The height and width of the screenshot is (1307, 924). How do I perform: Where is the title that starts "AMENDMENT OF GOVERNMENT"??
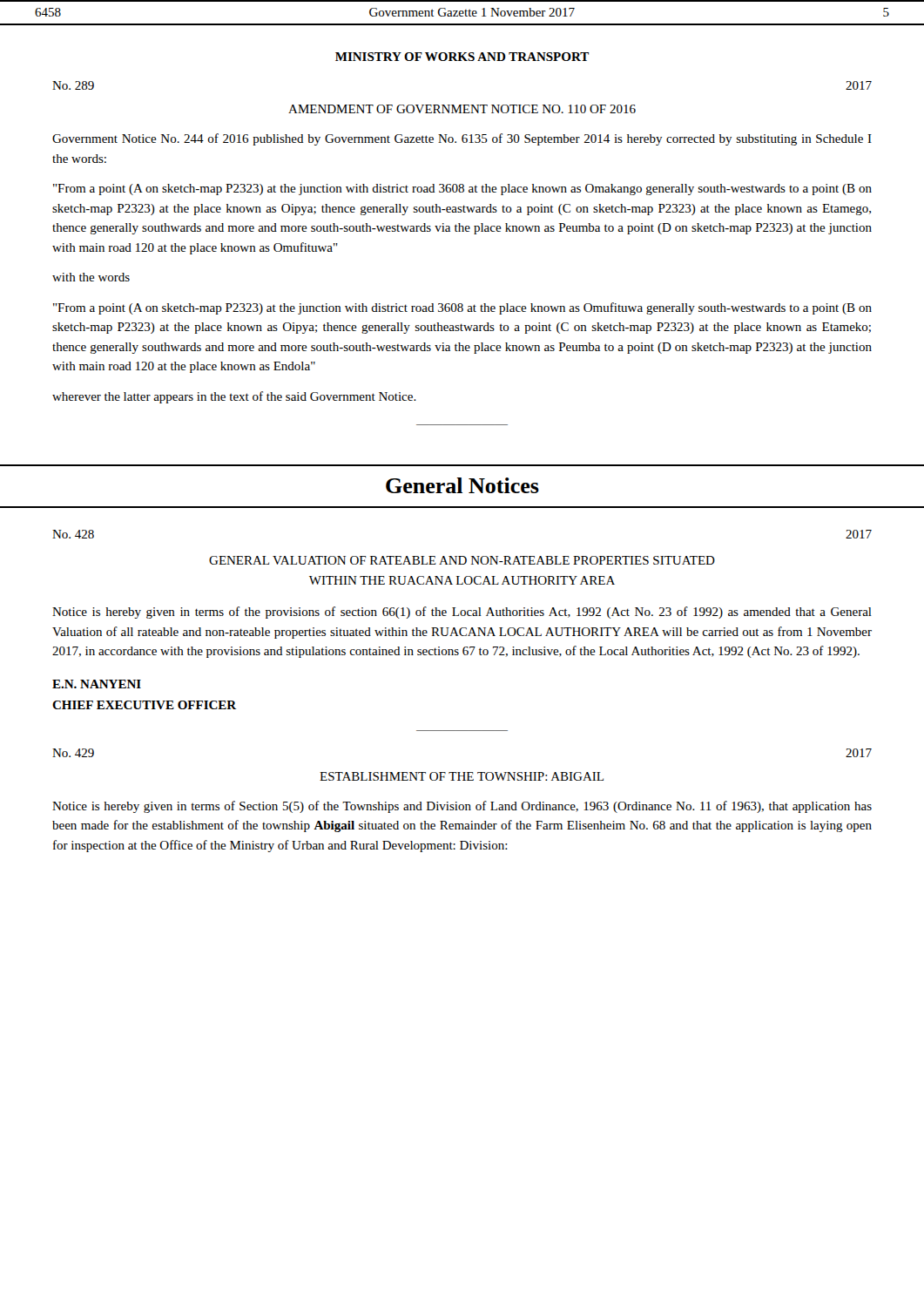(462, 109)
